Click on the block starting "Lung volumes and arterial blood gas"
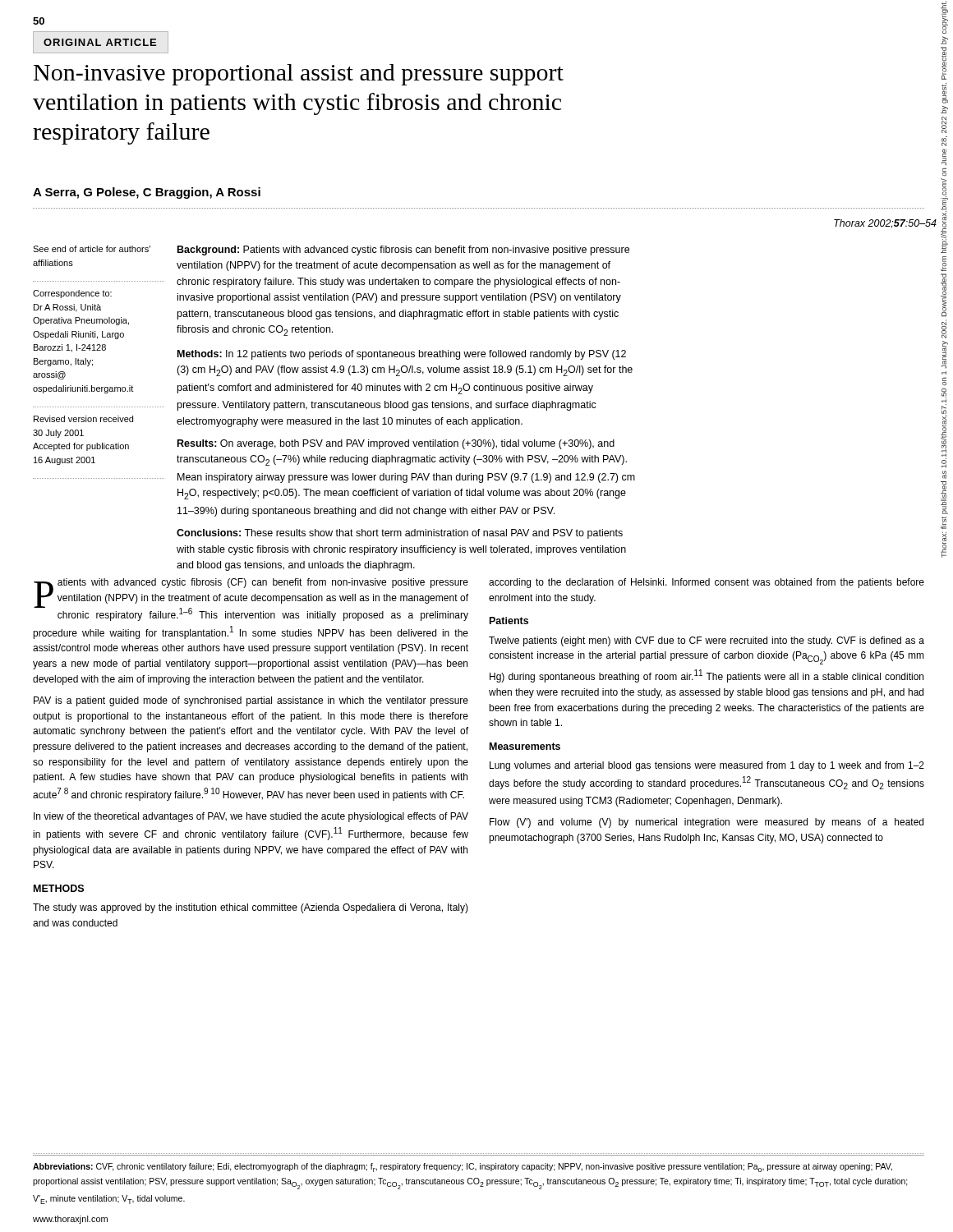Viewport: 953px width, 1232px height. click(x=707, y=783)
